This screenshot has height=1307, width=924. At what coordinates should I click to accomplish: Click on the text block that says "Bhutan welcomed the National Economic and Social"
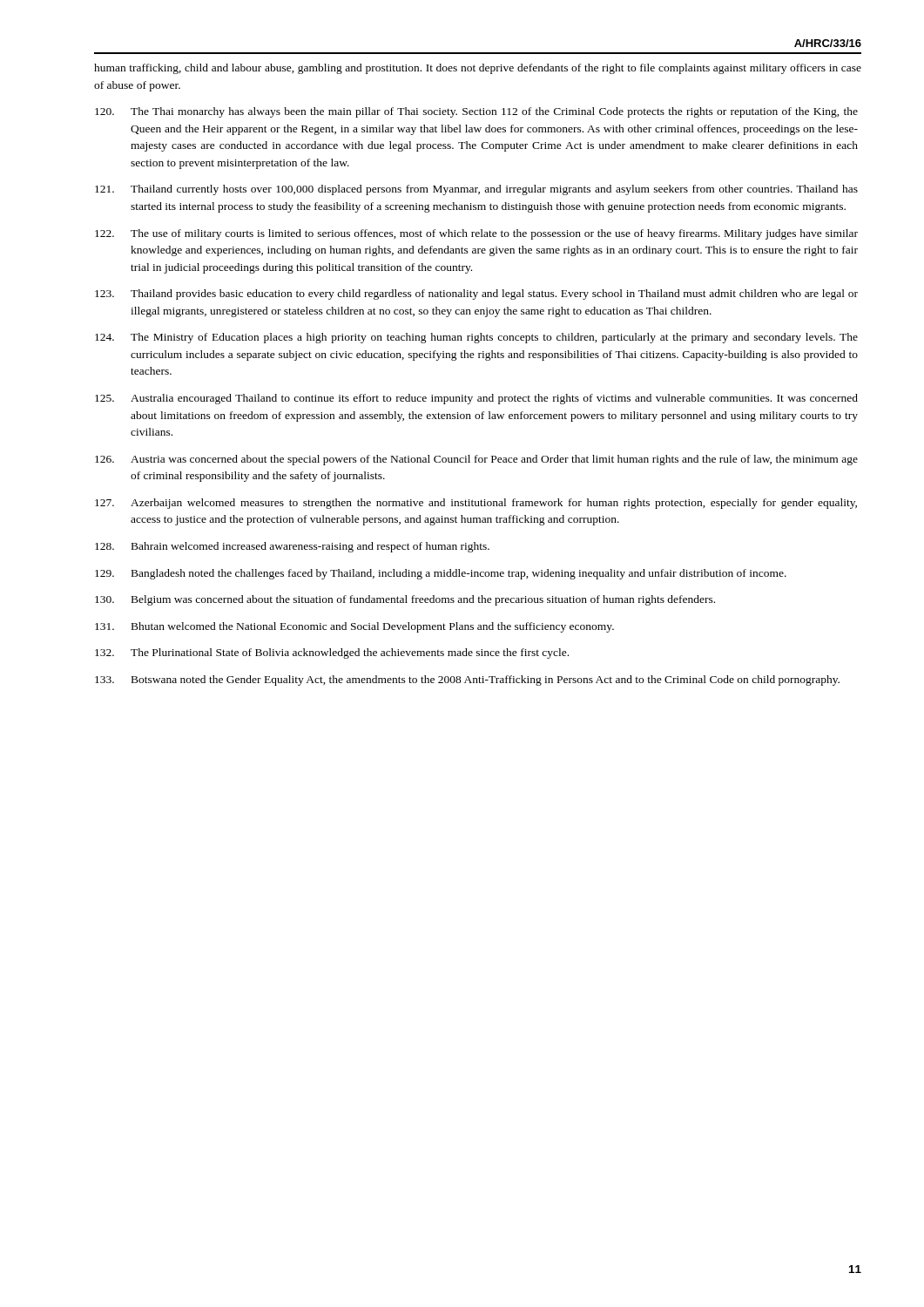point(476,626)
